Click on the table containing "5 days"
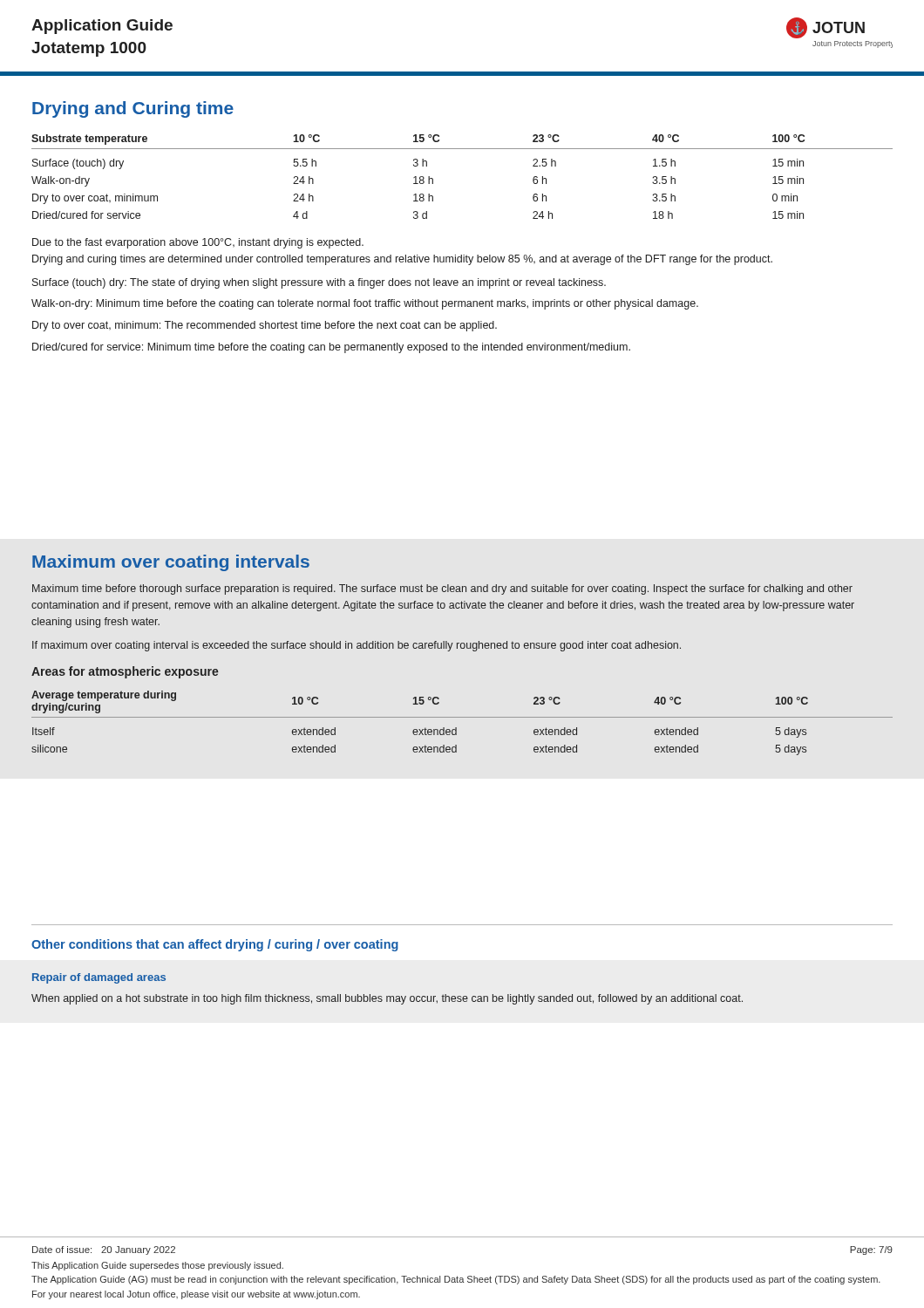Image resolution: width=924 pixels, height=1308 pixels. [462, 722]
